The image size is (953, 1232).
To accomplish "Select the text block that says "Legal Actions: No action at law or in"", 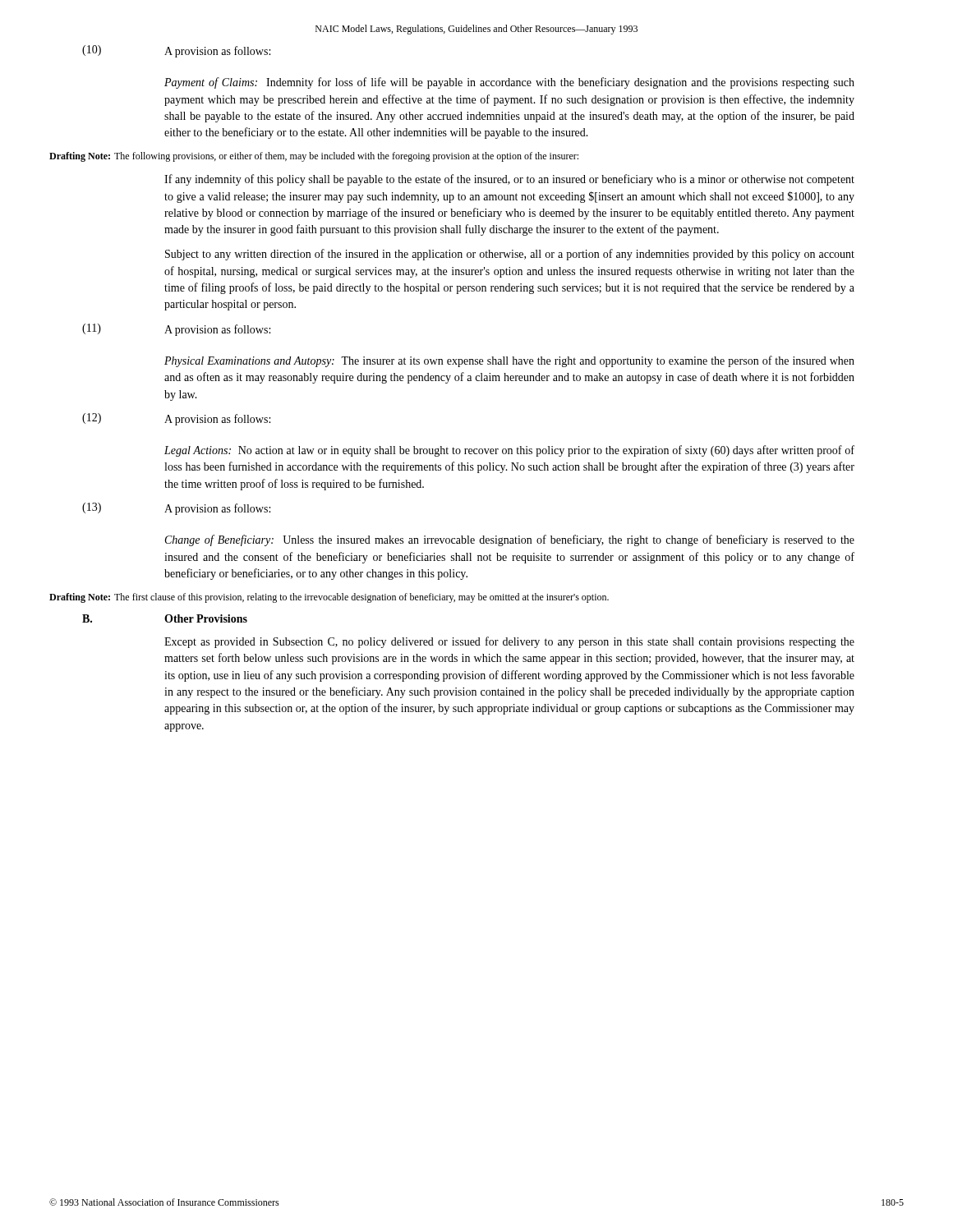I will pyautogui.click(x=509, y=468).
